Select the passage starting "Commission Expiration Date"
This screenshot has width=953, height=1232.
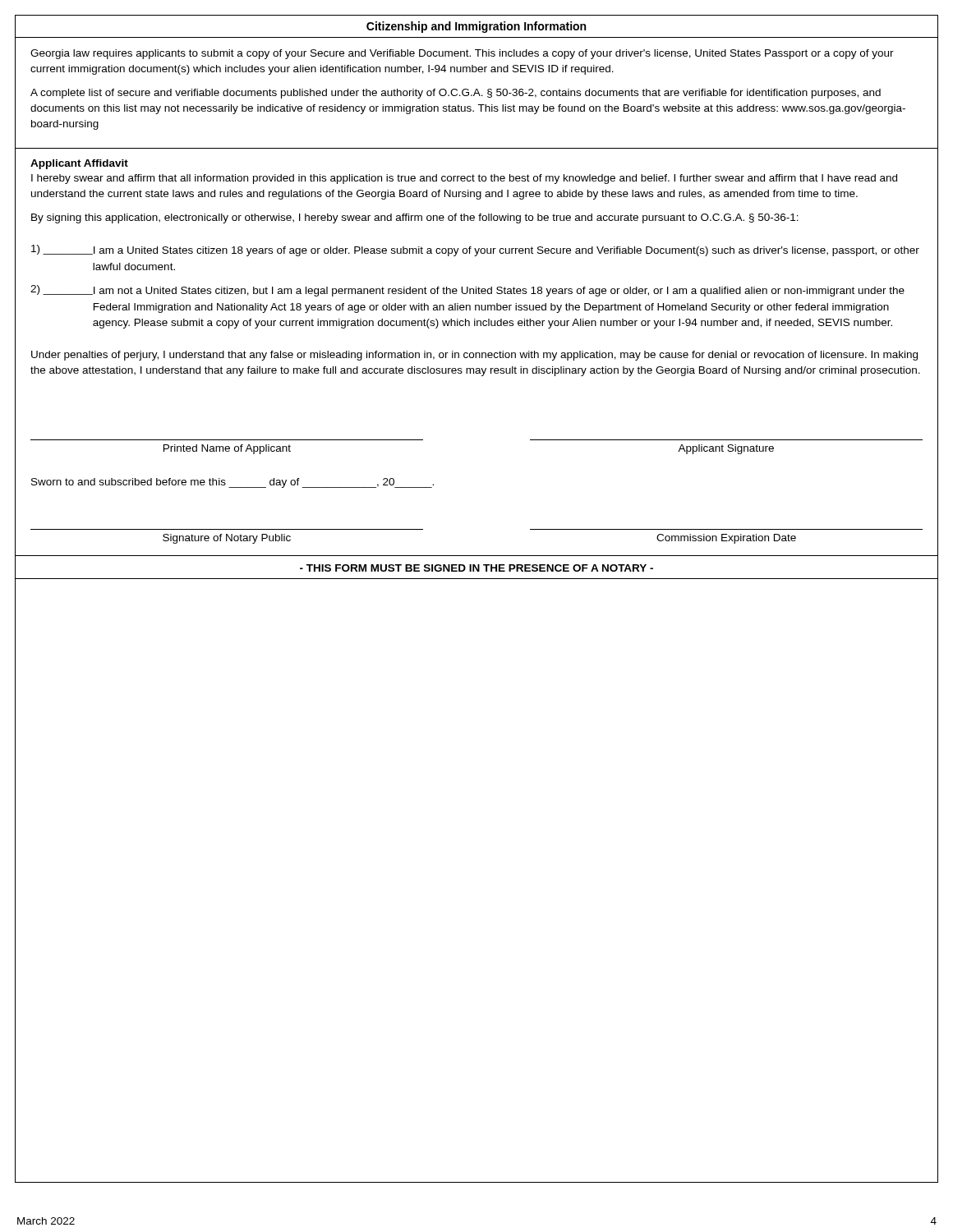coord(726,537)
